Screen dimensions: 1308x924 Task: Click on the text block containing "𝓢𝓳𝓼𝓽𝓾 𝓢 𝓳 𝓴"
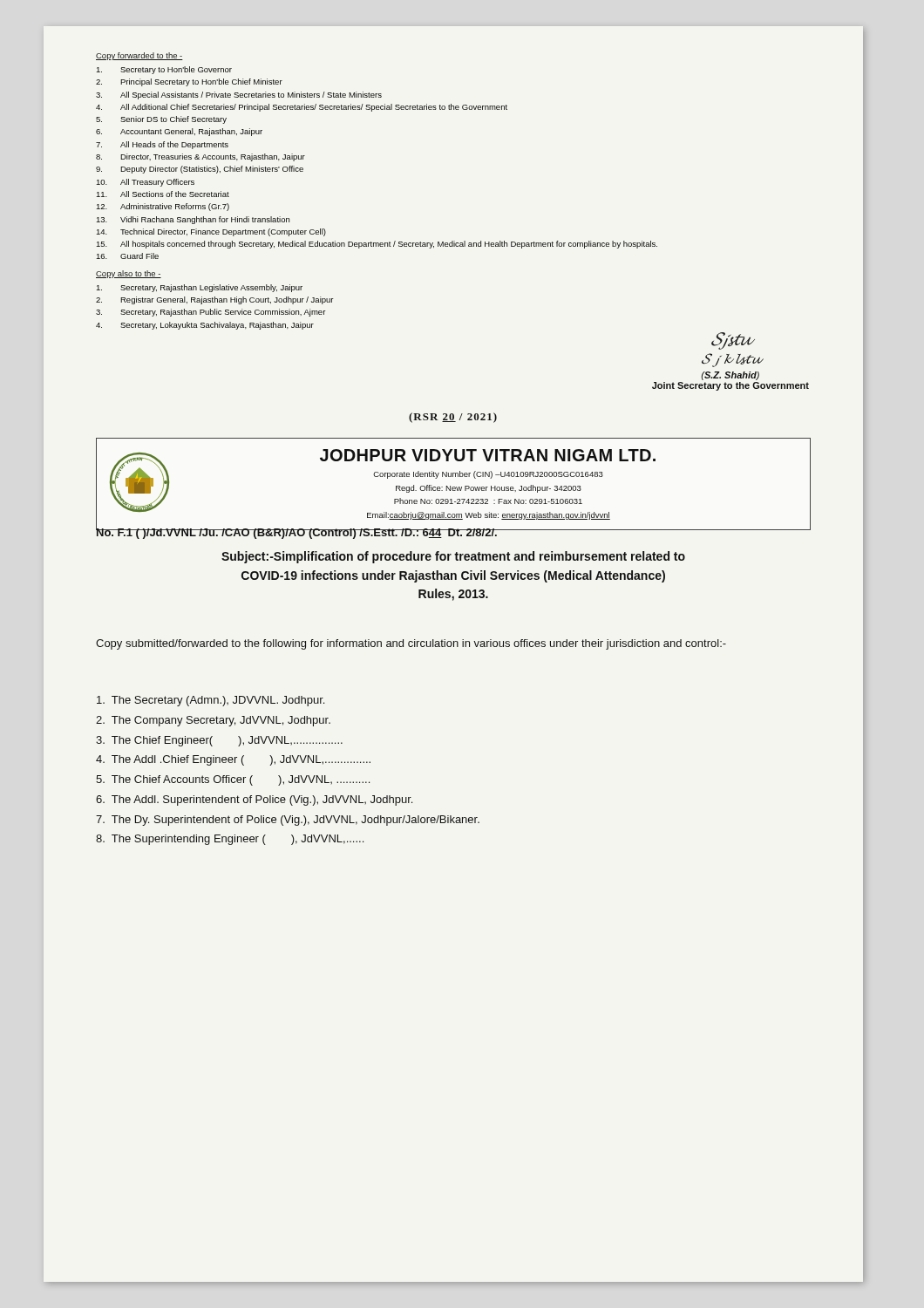click(730, 360)
